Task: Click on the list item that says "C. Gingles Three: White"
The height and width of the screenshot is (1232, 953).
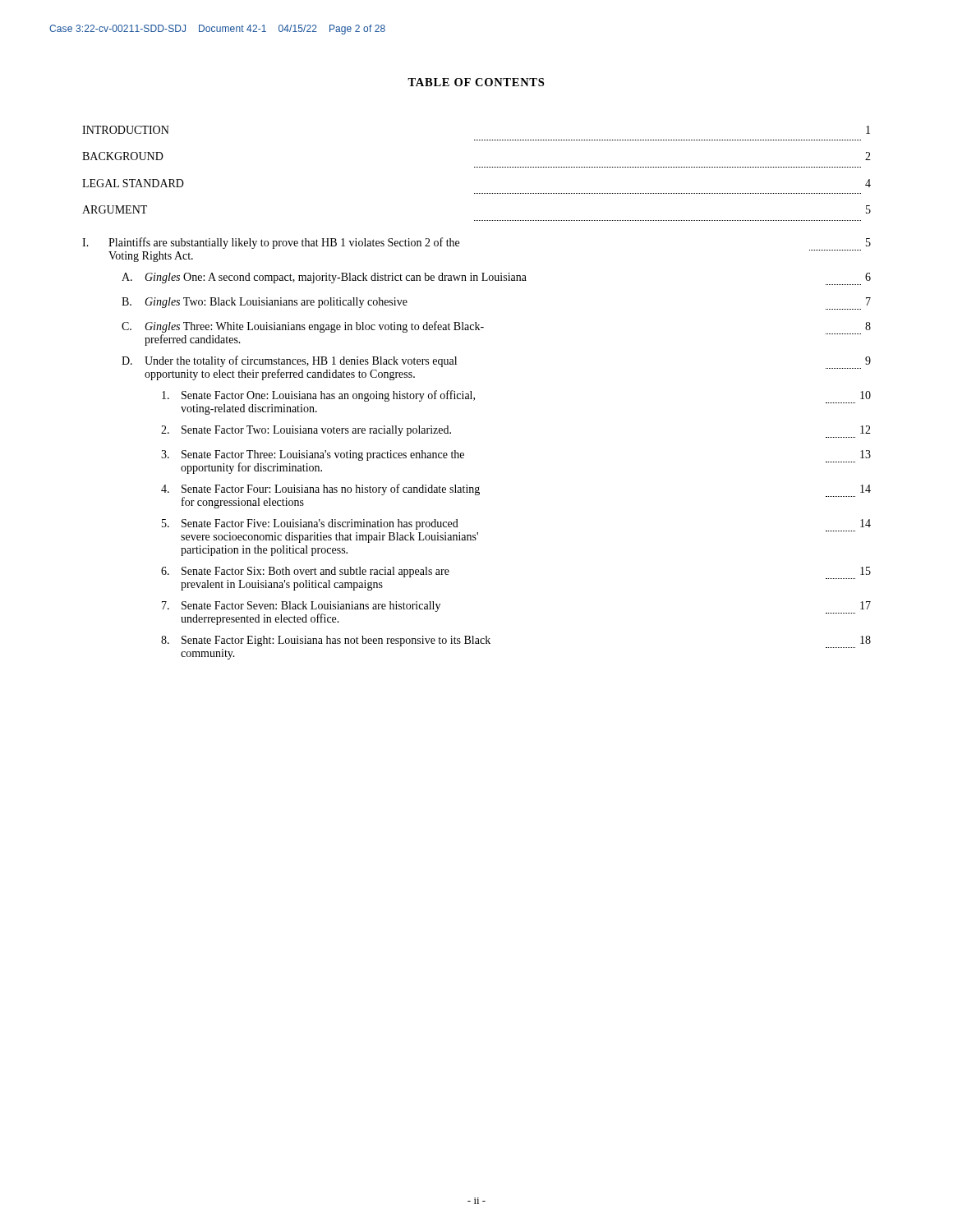Action: [496, 333]
